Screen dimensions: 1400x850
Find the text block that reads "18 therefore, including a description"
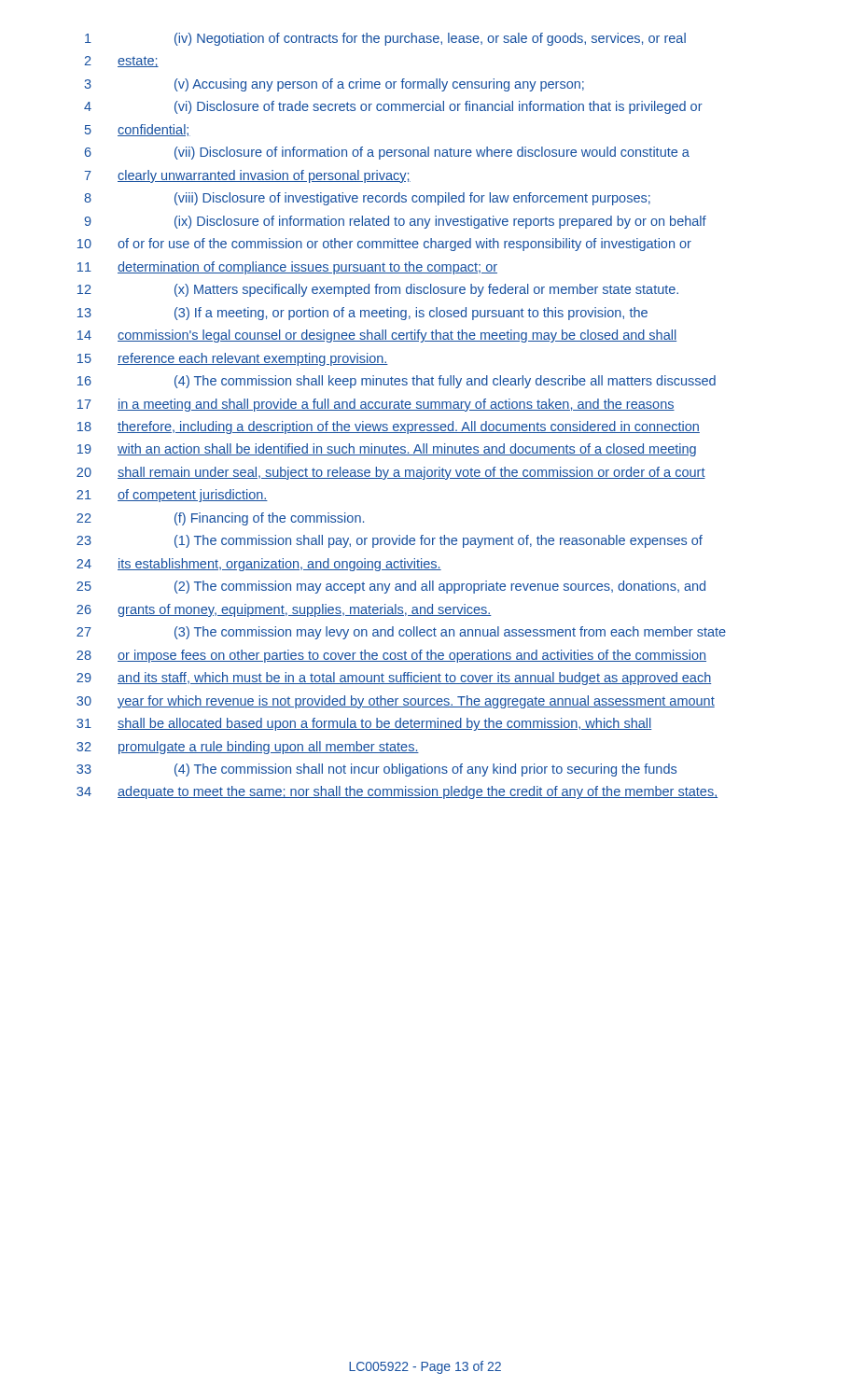click(x=425, y=427)
